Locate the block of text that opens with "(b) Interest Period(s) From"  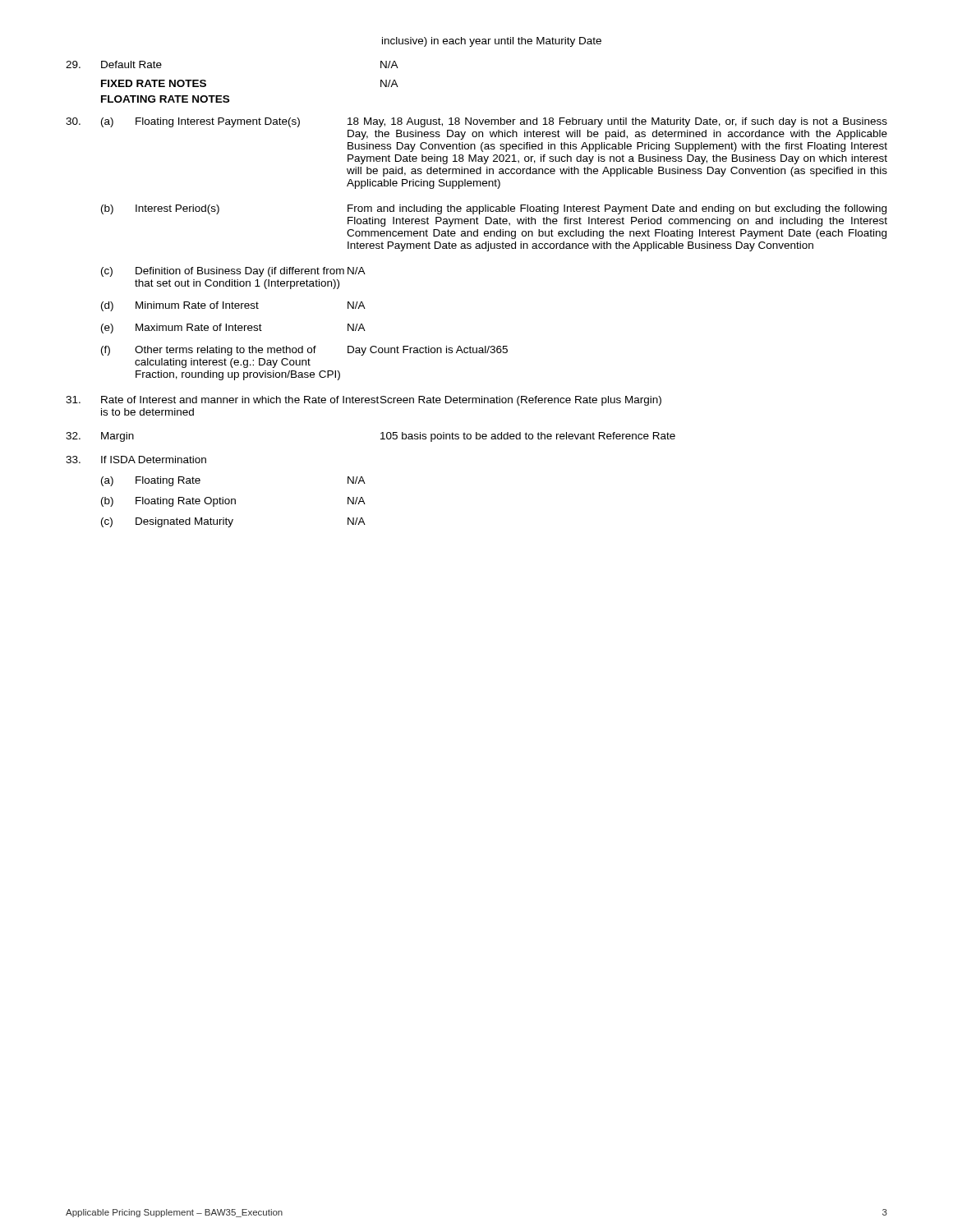(x=476, y=226)
